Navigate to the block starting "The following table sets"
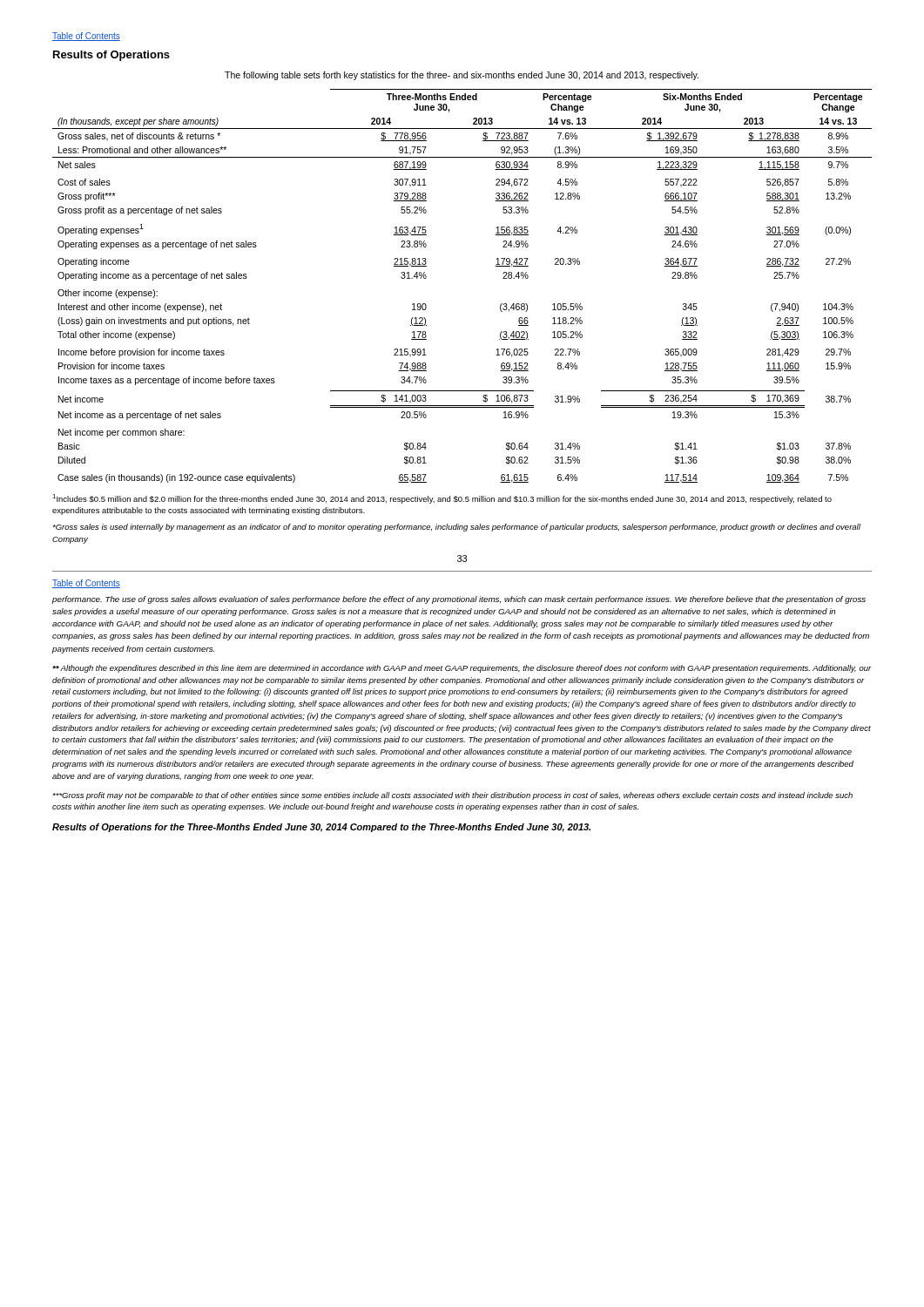This screenshot has height=1307, width=924. pyautogui.click(x=462, y=75)
